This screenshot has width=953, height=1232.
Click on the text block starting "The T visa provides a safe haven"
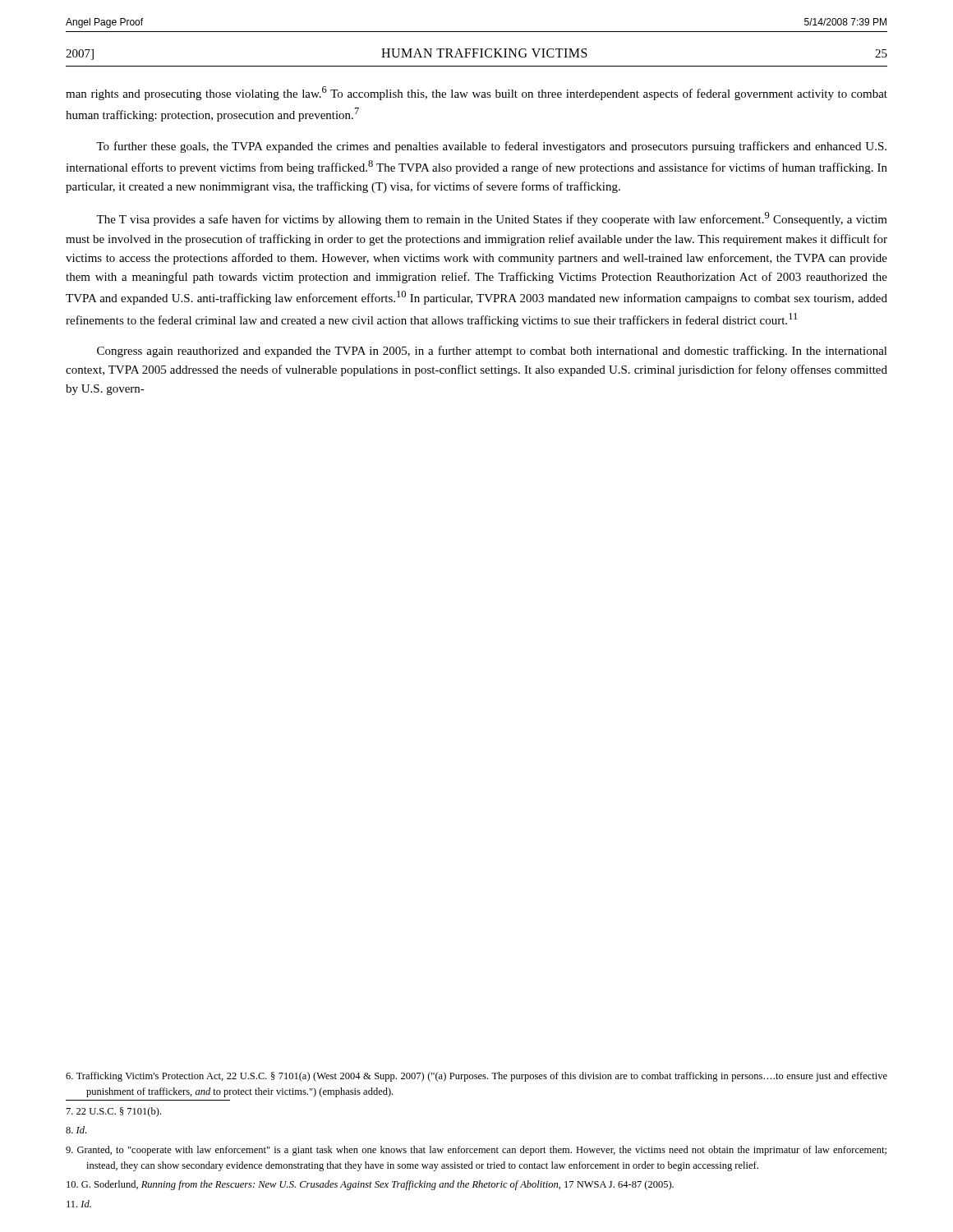point(476,269)
